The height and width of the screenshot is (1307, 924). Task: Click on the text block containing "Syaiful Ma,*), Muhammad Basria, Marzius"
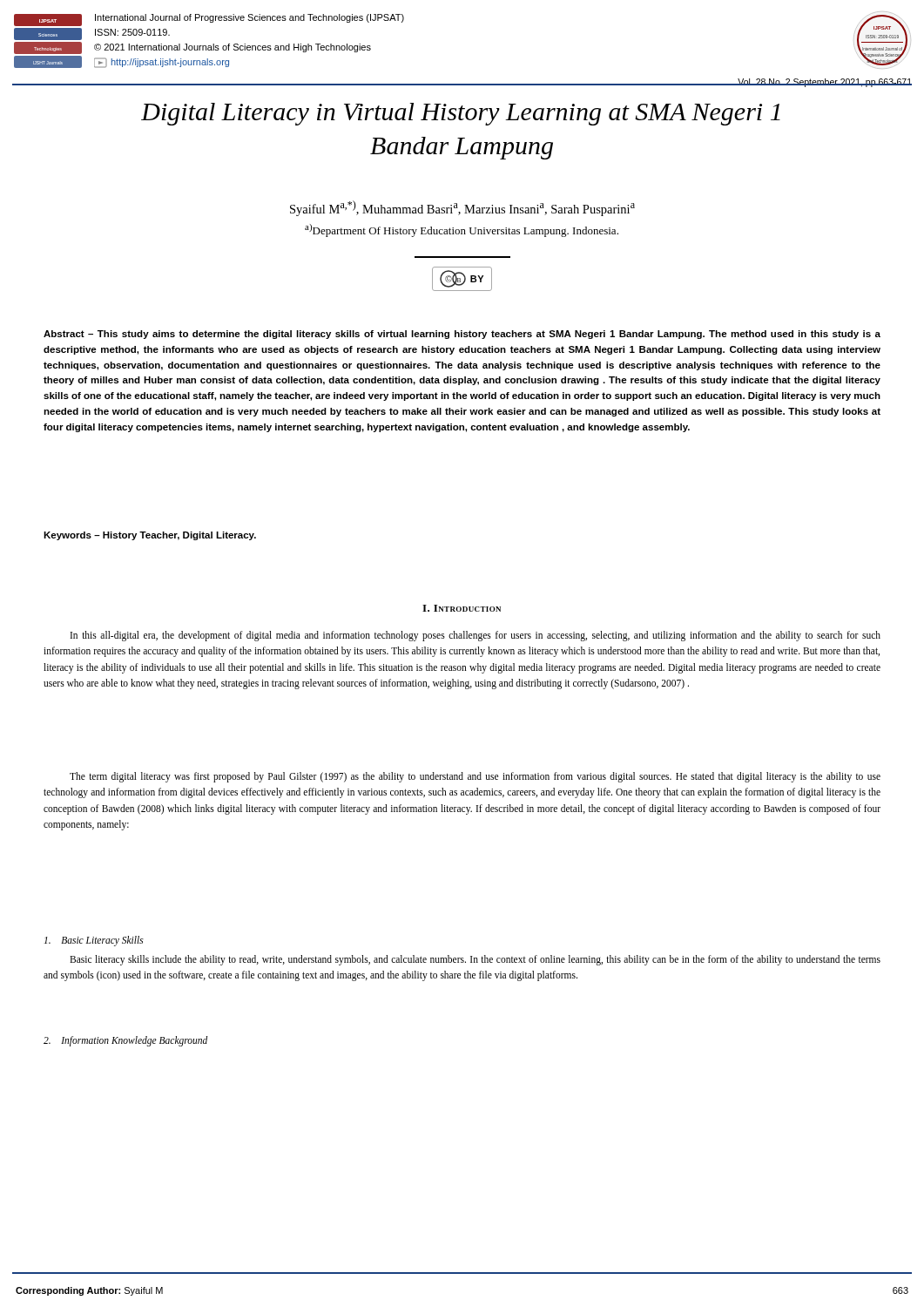[x=462, y=218]
